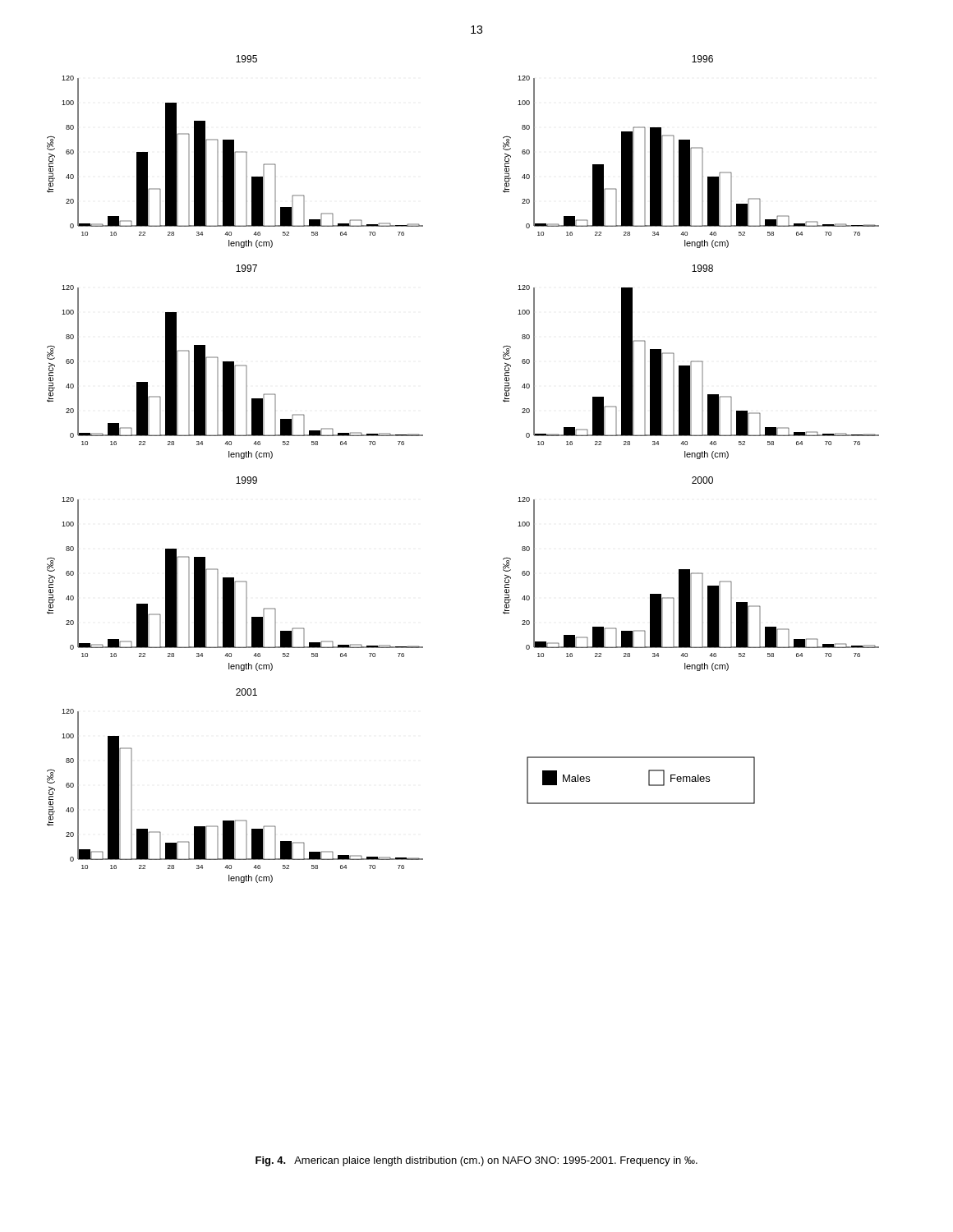953x1232 pixels.
Task: Locate the caption containing "Fig. 4. American"
Action: point(476,1160)
